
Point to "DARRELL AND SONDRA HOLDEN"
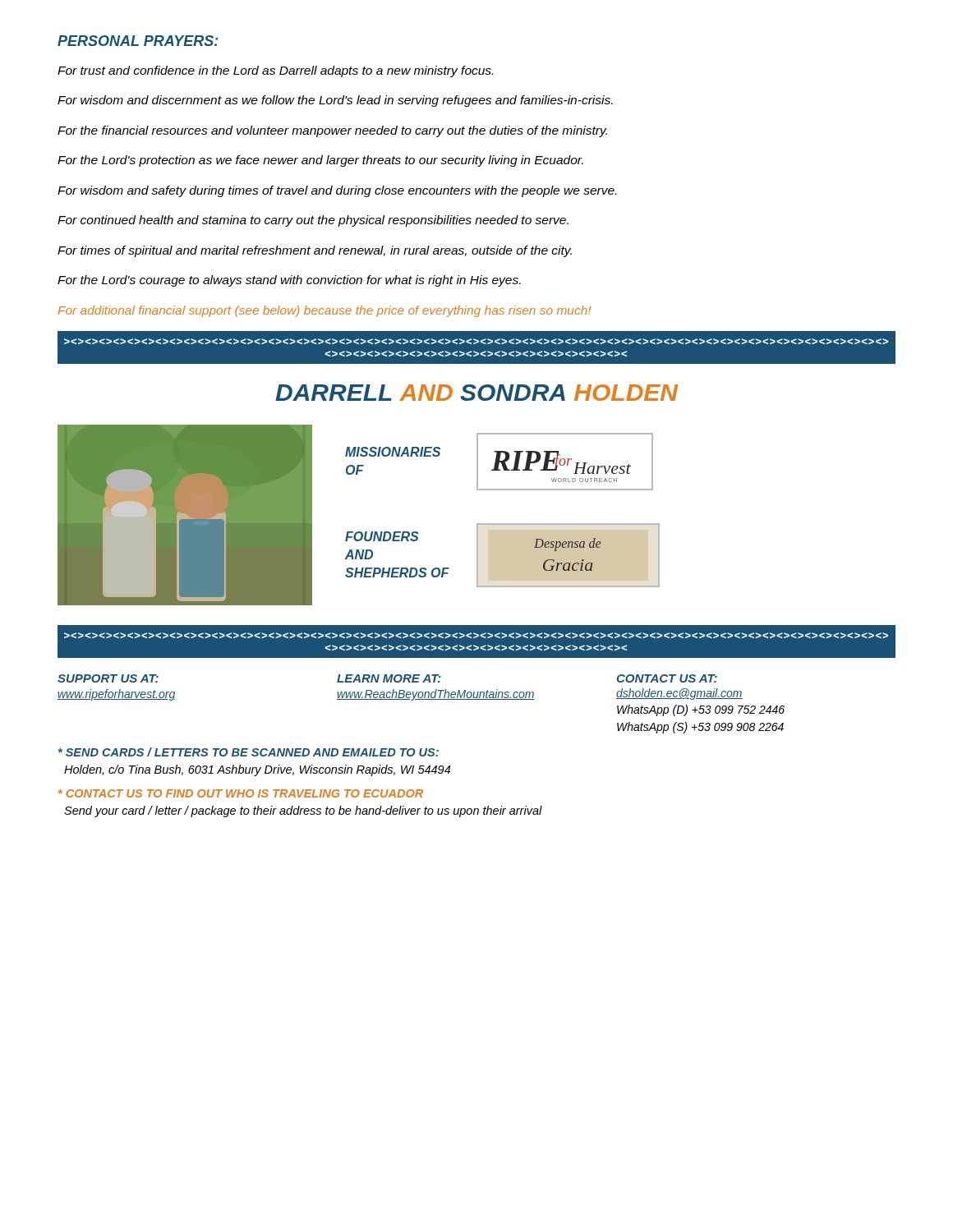point(476,392)
